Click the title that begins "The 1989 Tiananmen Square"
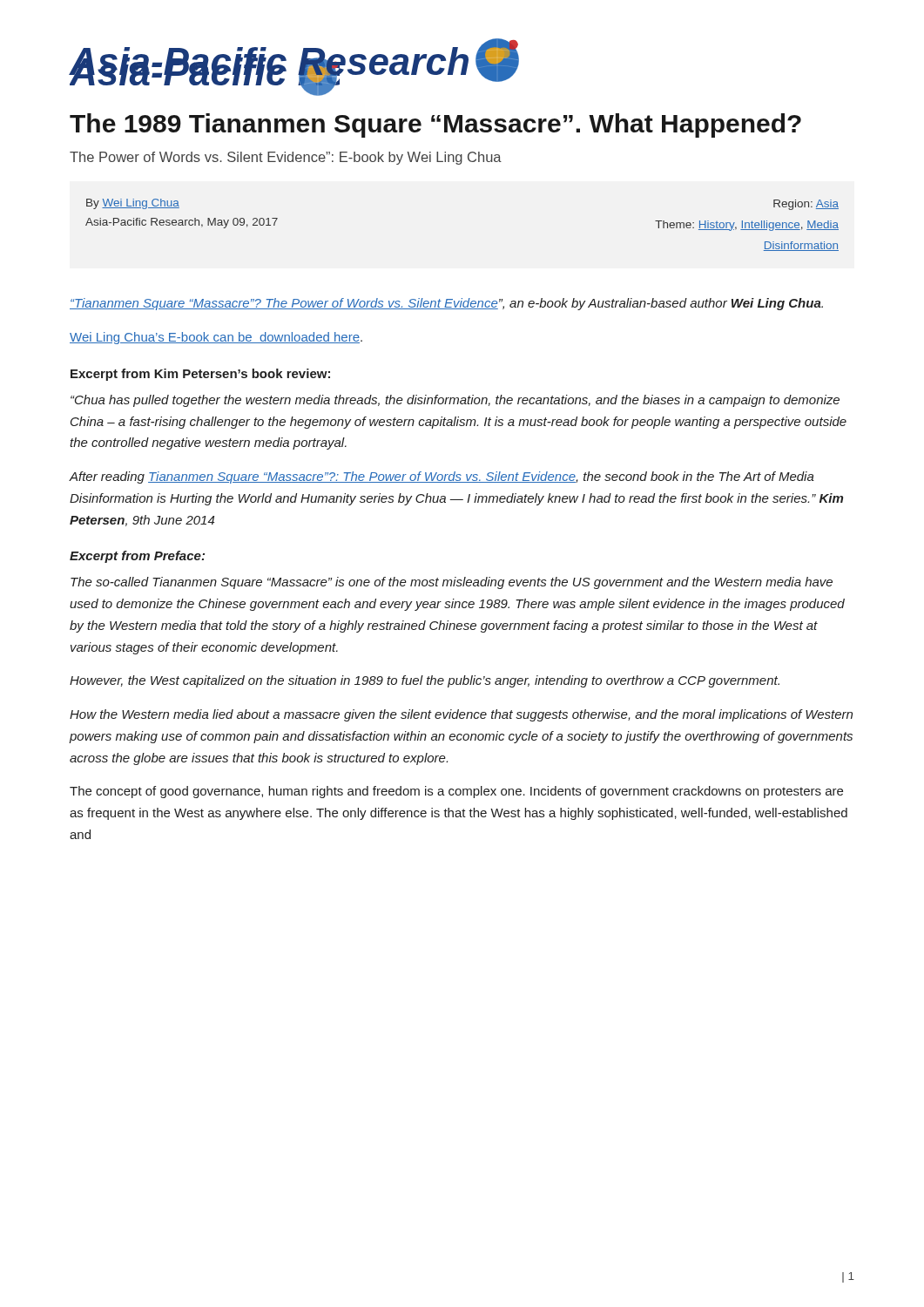Screen dimensions: 1307x924 (x=462, y=124)
